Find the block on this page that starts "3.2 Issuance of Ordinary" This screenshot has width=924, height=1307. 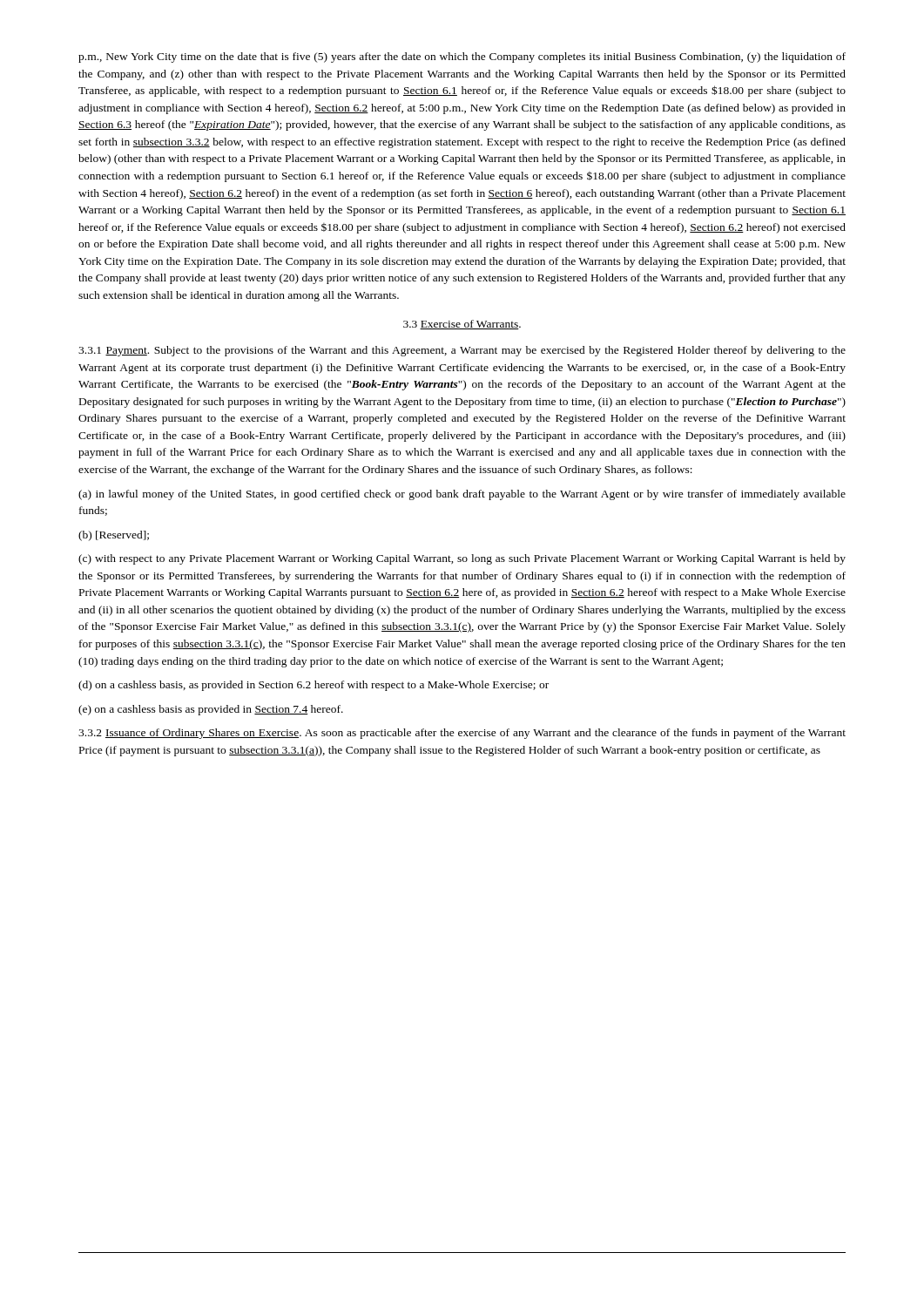pos(462,741)
